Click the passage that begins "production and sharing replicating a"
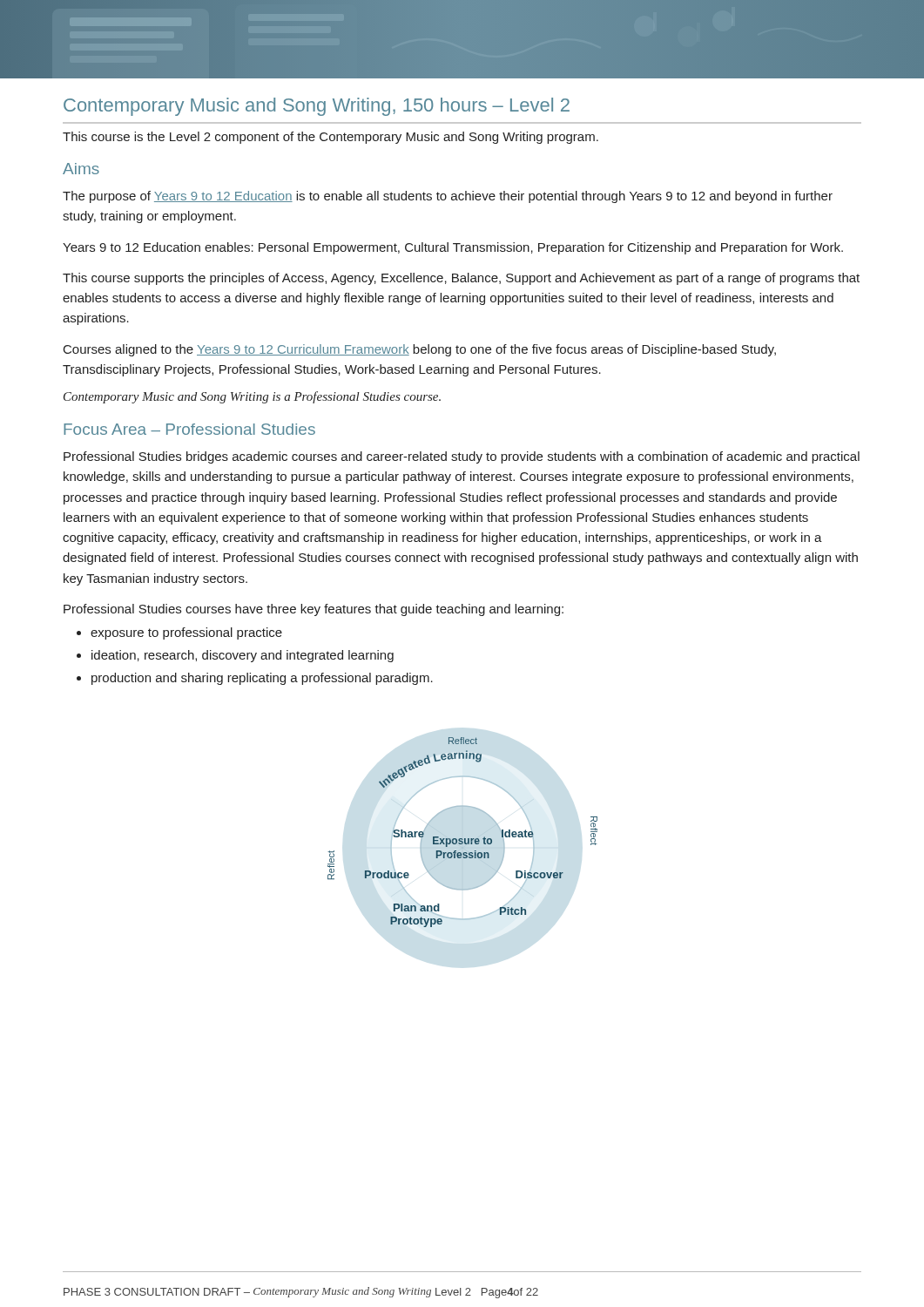 click(x=262, y=679)
